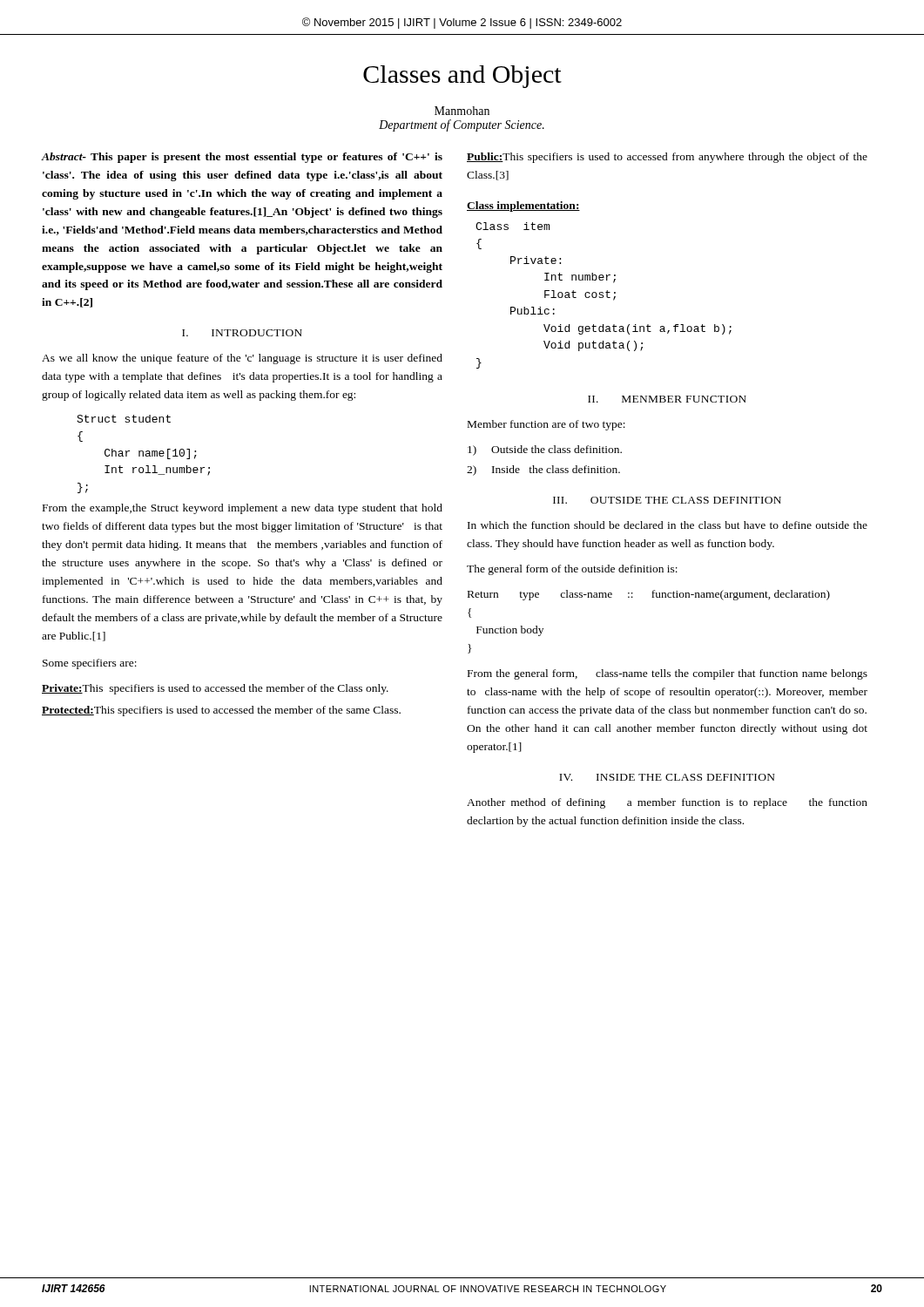Click on the region starting "Some specifiers are:"
This screenshot has height=1307, width=924.
89,663
